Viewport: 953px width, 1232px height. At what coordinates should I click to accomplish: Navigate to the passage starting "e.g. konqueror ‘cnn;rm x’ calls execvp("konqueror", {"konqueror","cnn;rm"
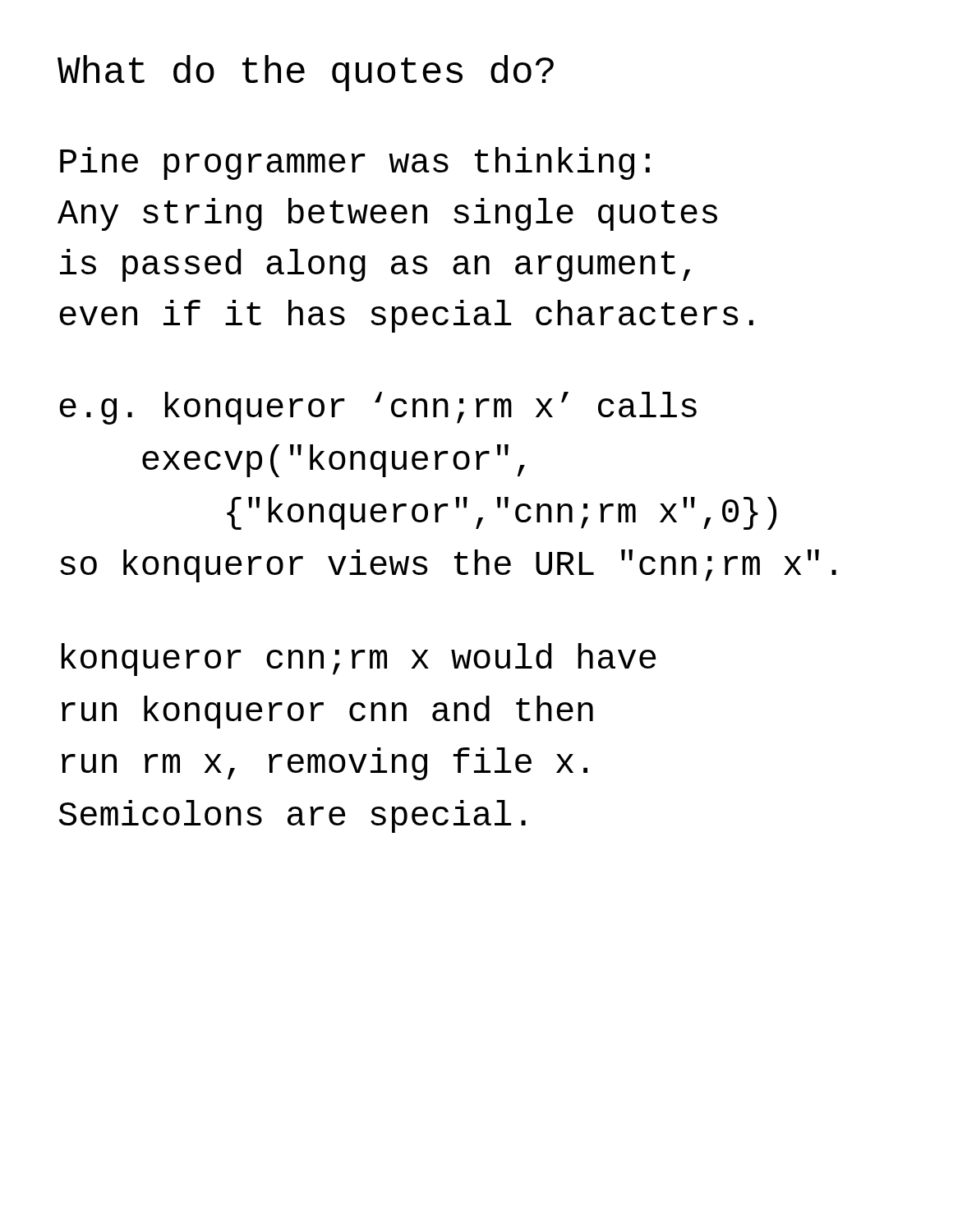click(x=451, y=487)
